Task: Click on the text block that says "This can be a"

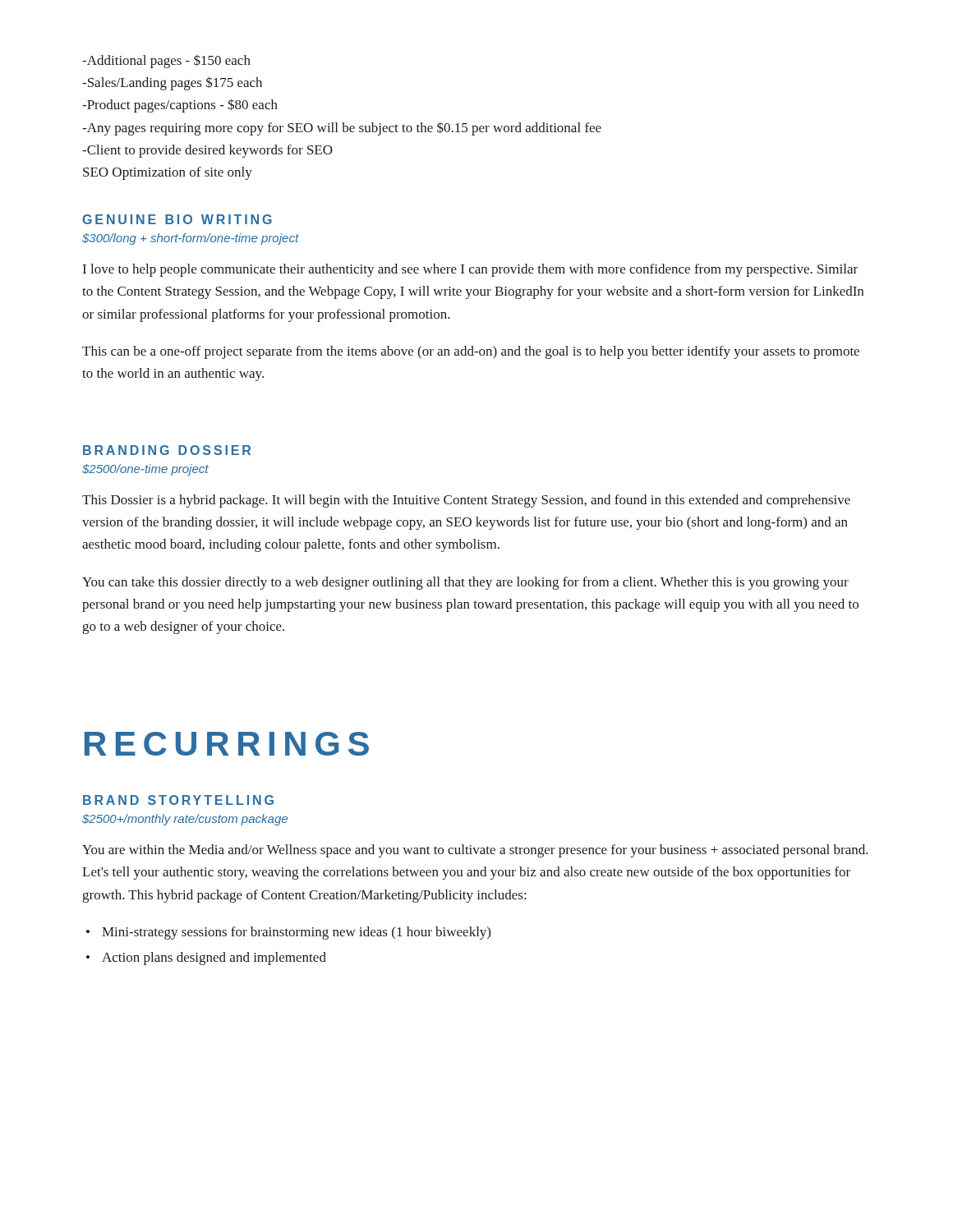Action: 471,362
